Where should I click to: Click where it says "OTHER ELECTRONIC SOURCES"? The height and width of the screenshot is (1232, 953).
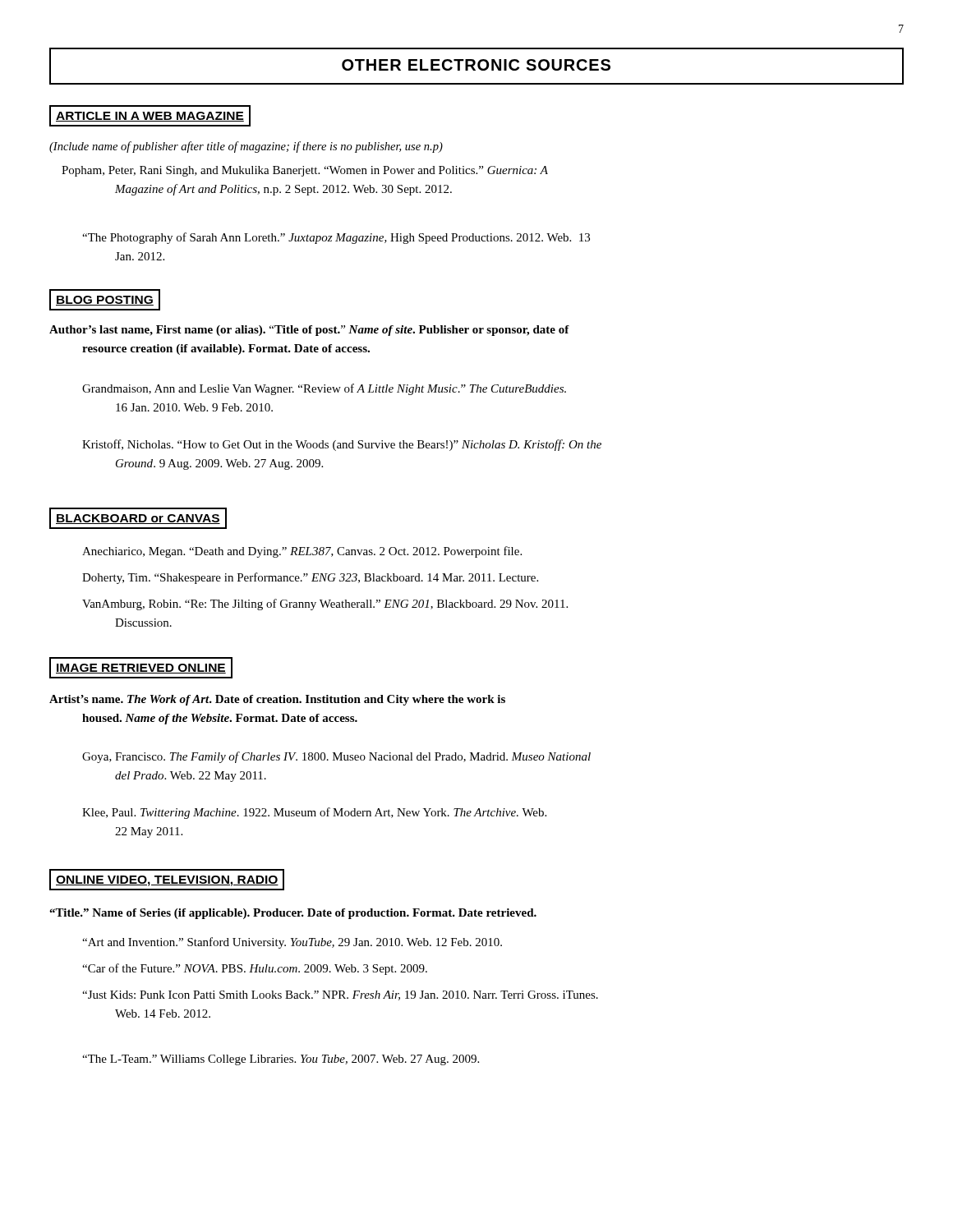tap(476, 65)
